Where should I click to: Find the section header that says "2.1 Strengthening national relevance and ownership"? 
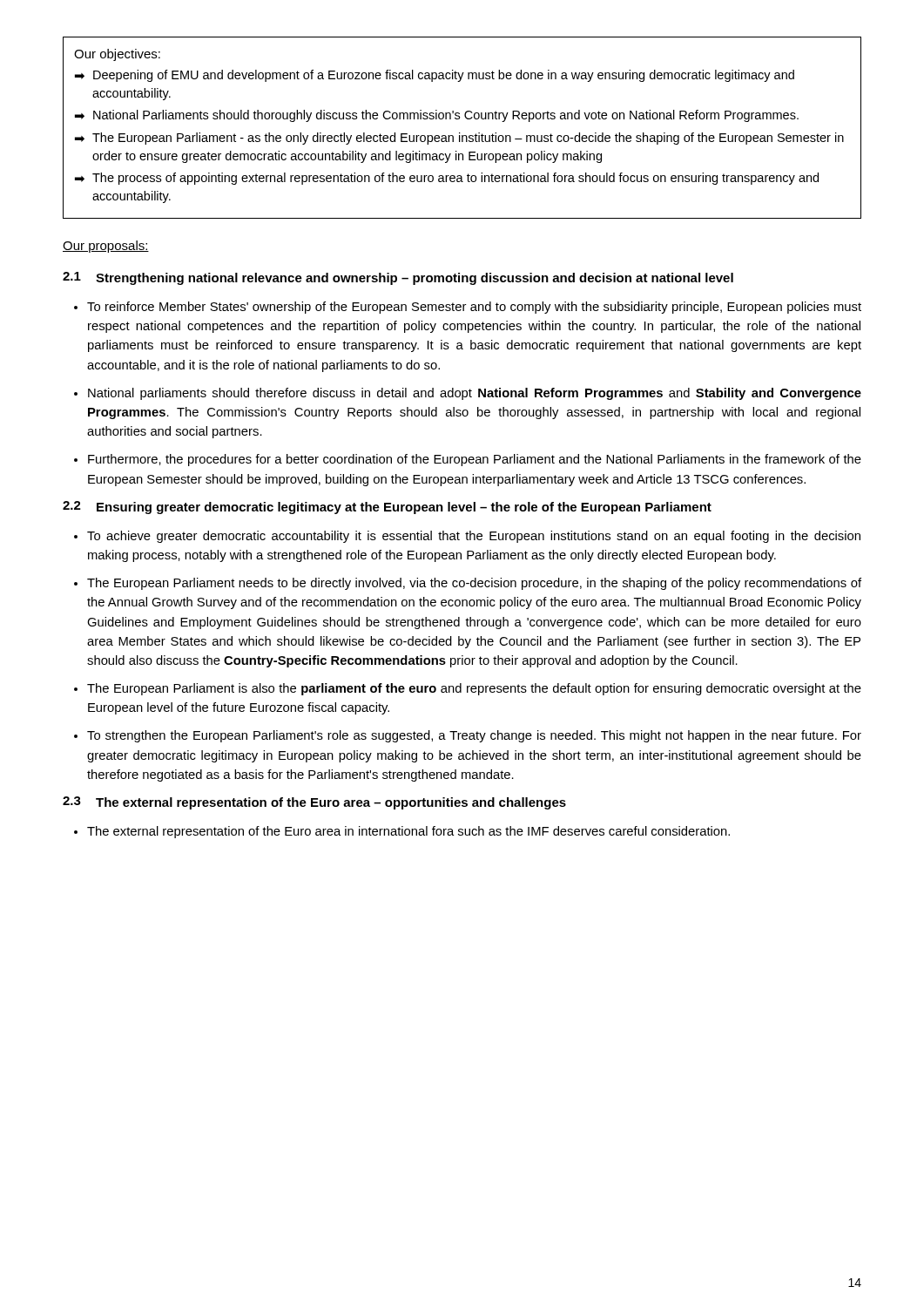coord(398,278)
